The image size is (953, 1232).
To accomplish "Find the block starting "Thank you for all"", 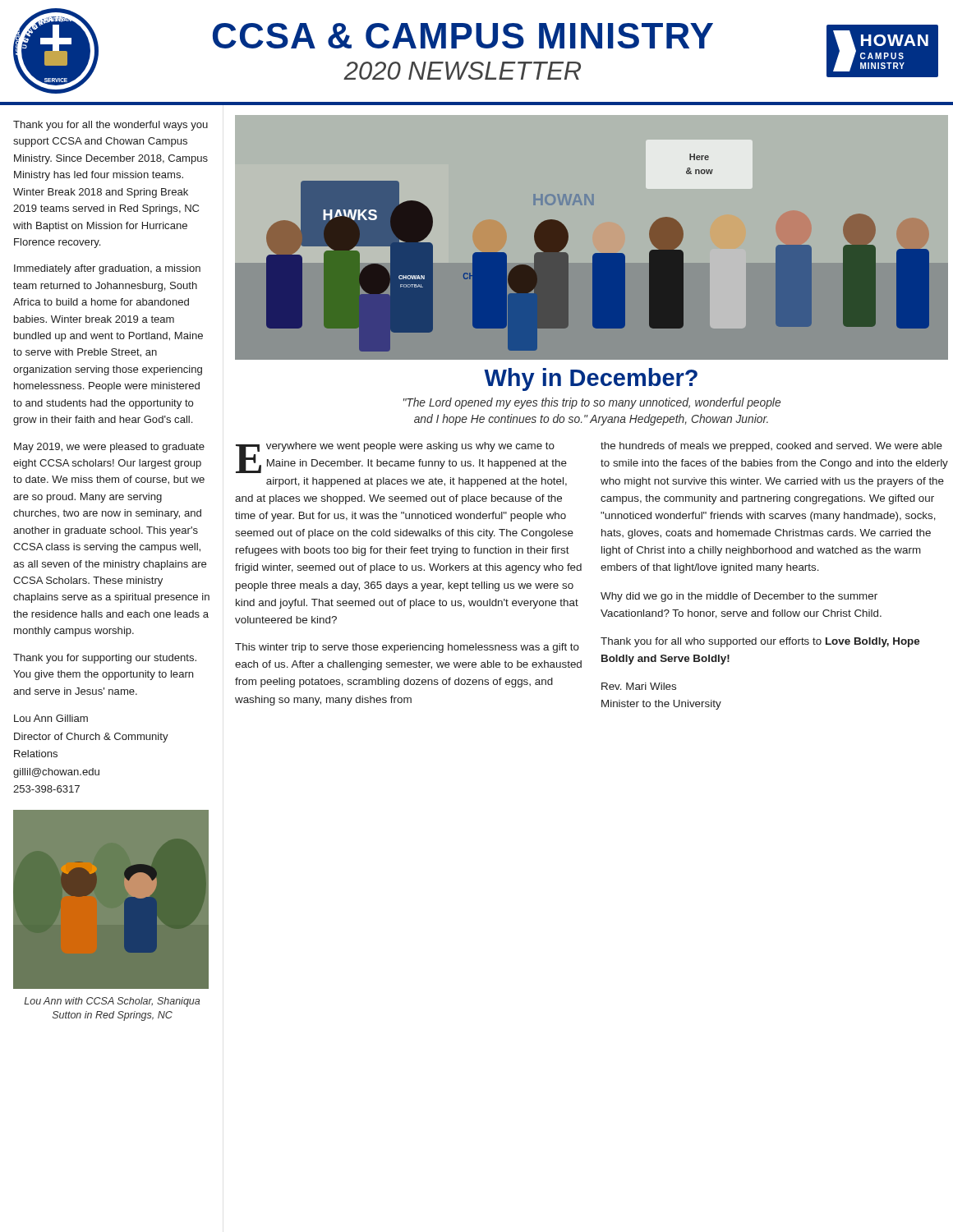I will point(111,183).
